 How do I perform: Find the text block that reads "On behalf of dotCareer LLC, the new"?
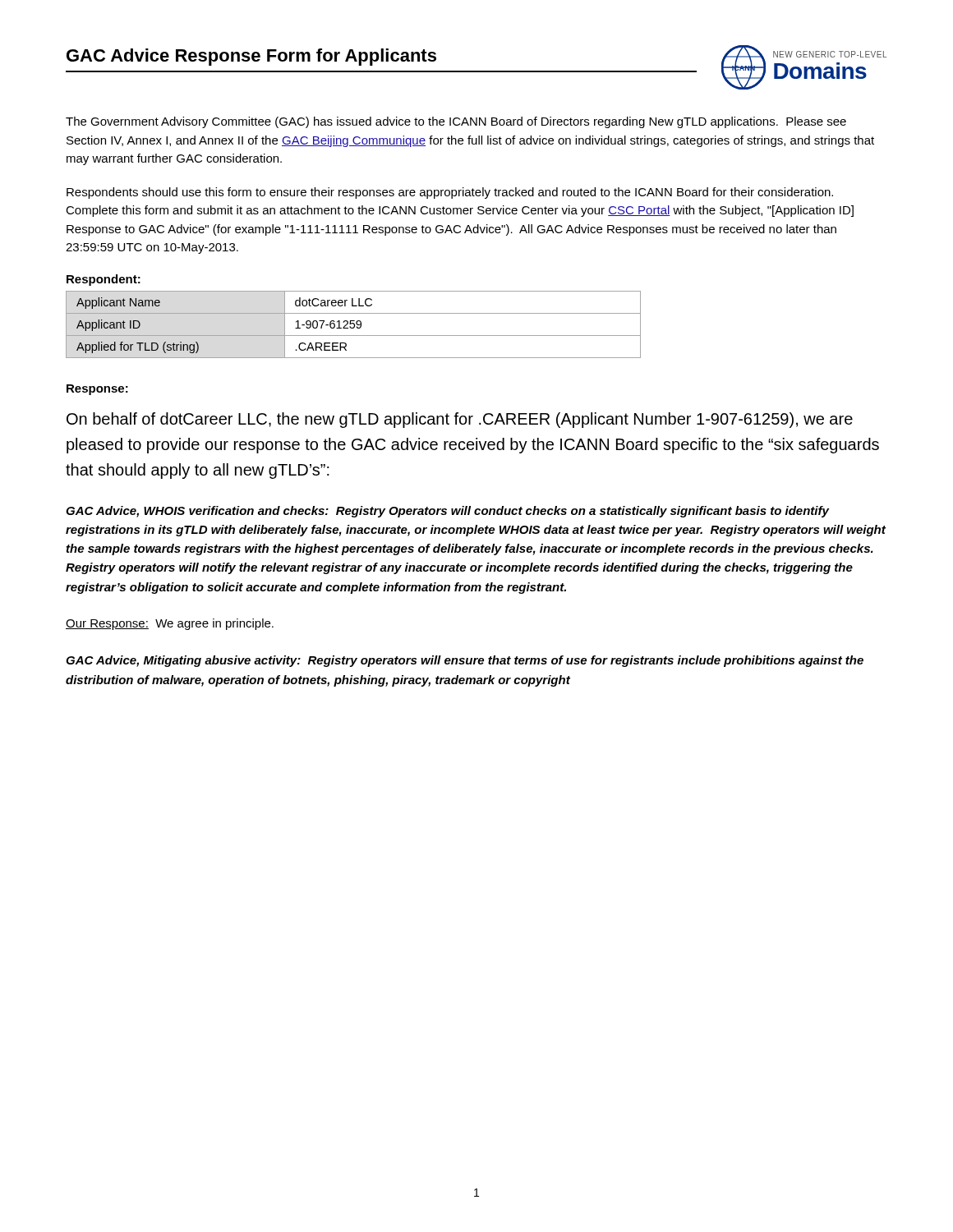(473, 444)
